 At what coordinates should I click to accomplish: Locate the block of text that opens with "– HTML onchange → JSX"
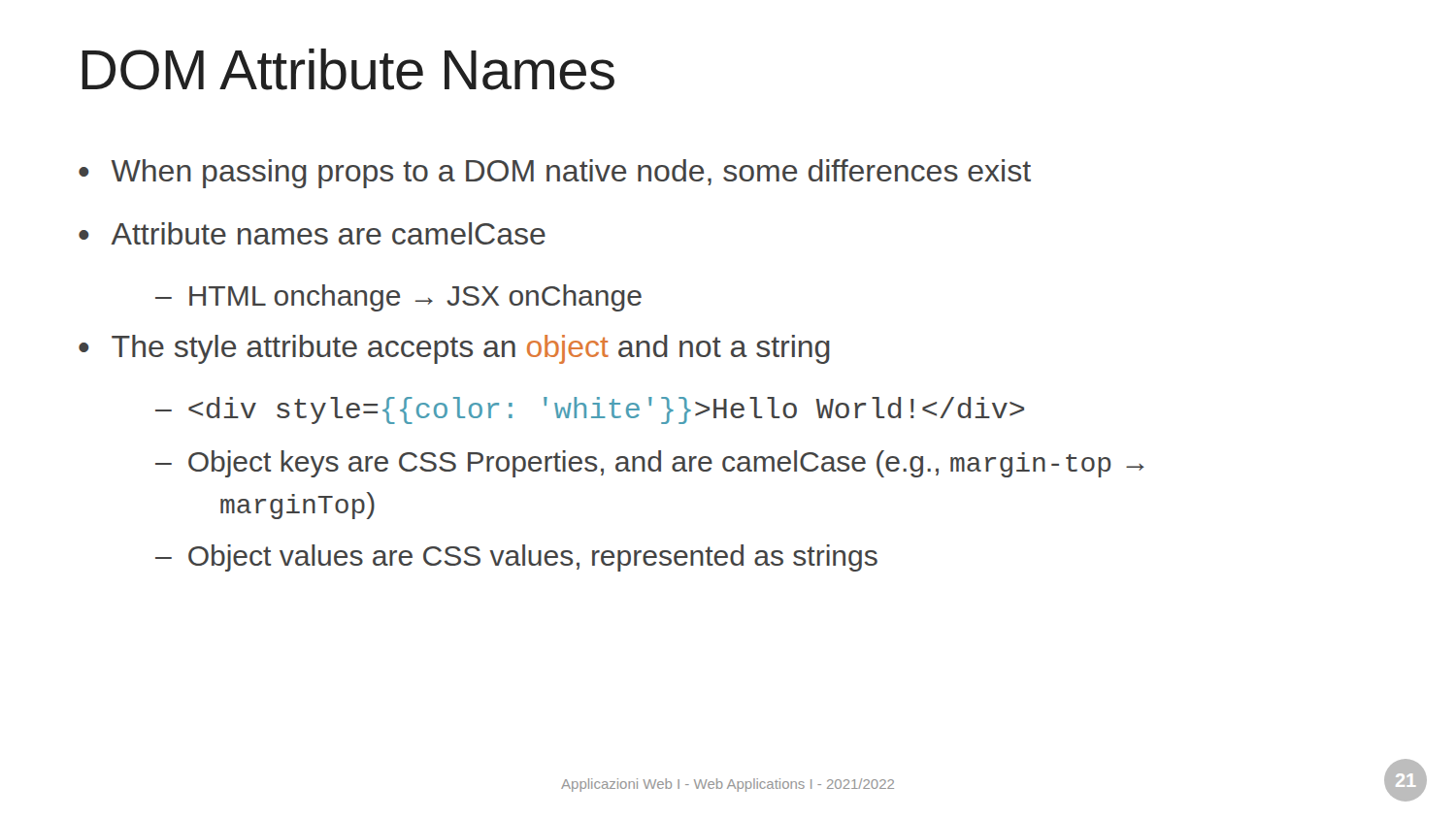tap(399, 296)
